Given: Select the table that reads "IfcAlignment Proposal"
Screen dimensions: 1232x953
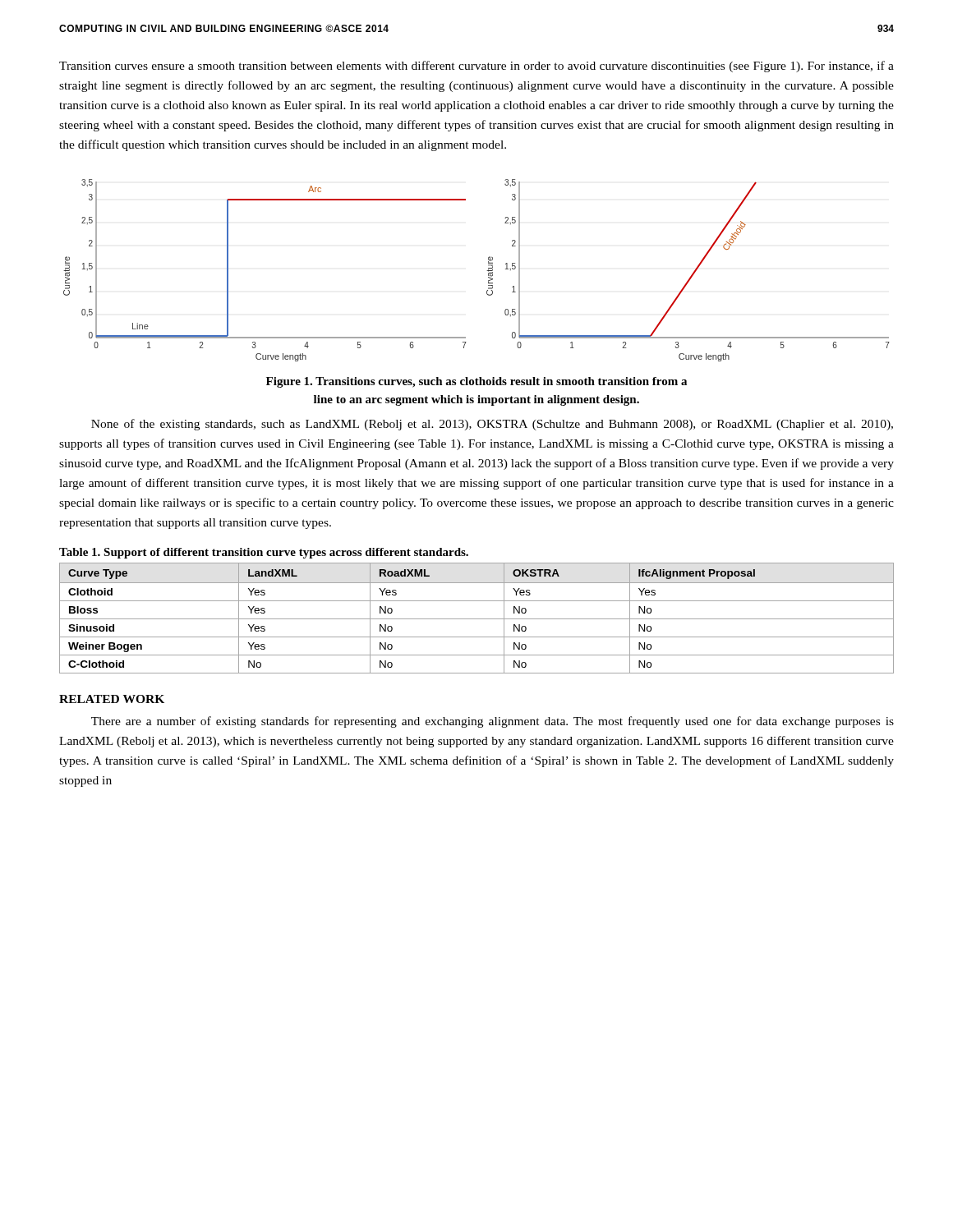Looking at the screenshot, I should pos(476,618).
